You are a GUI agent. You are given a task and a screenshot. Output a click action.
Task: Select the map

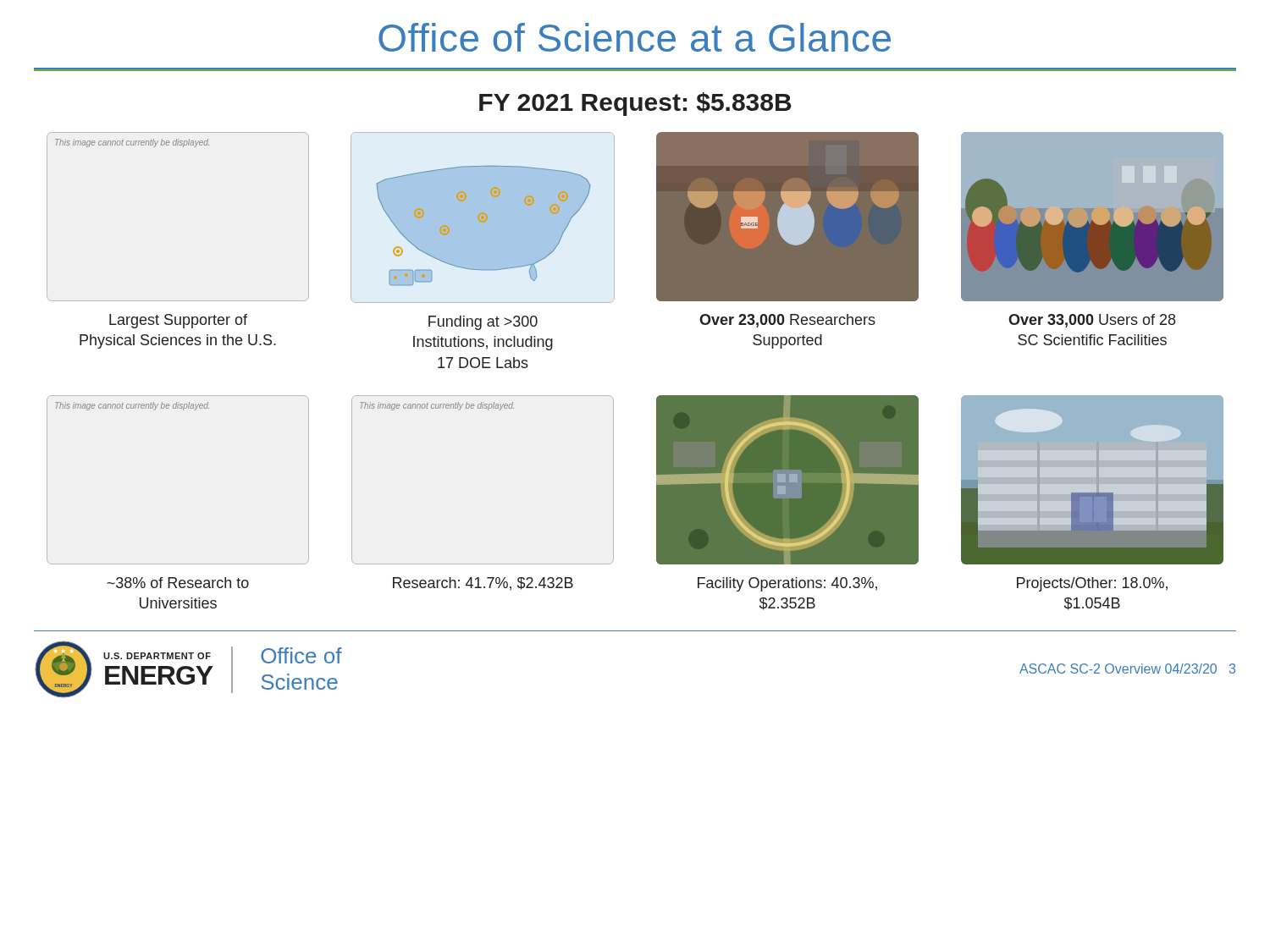pyautogui.click(x=483, y=217)
